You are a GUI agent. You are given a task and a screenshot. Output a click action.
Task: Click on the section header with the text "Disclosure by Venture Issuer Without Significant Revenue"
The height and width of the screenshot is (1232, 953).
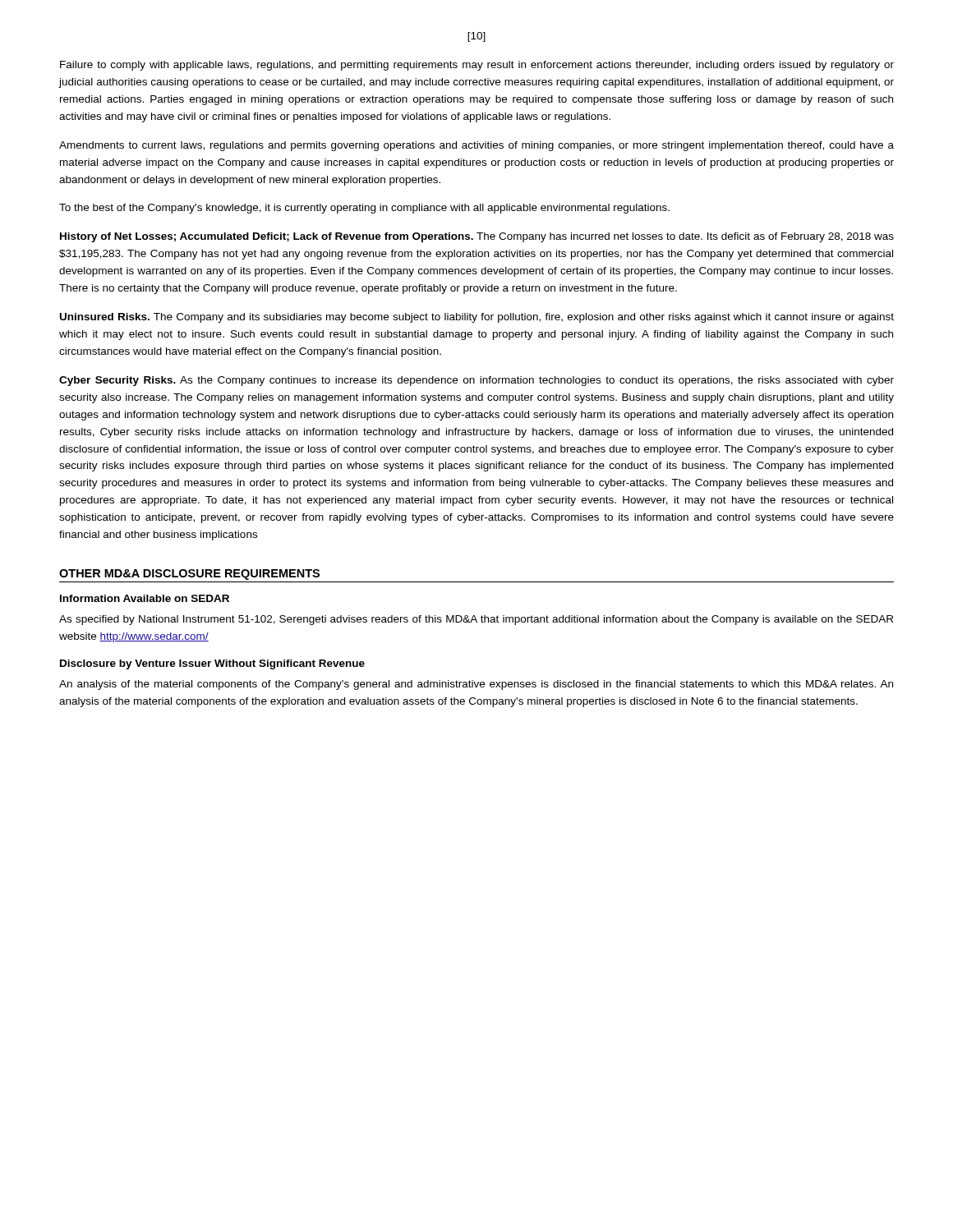(x=212, y=663)
